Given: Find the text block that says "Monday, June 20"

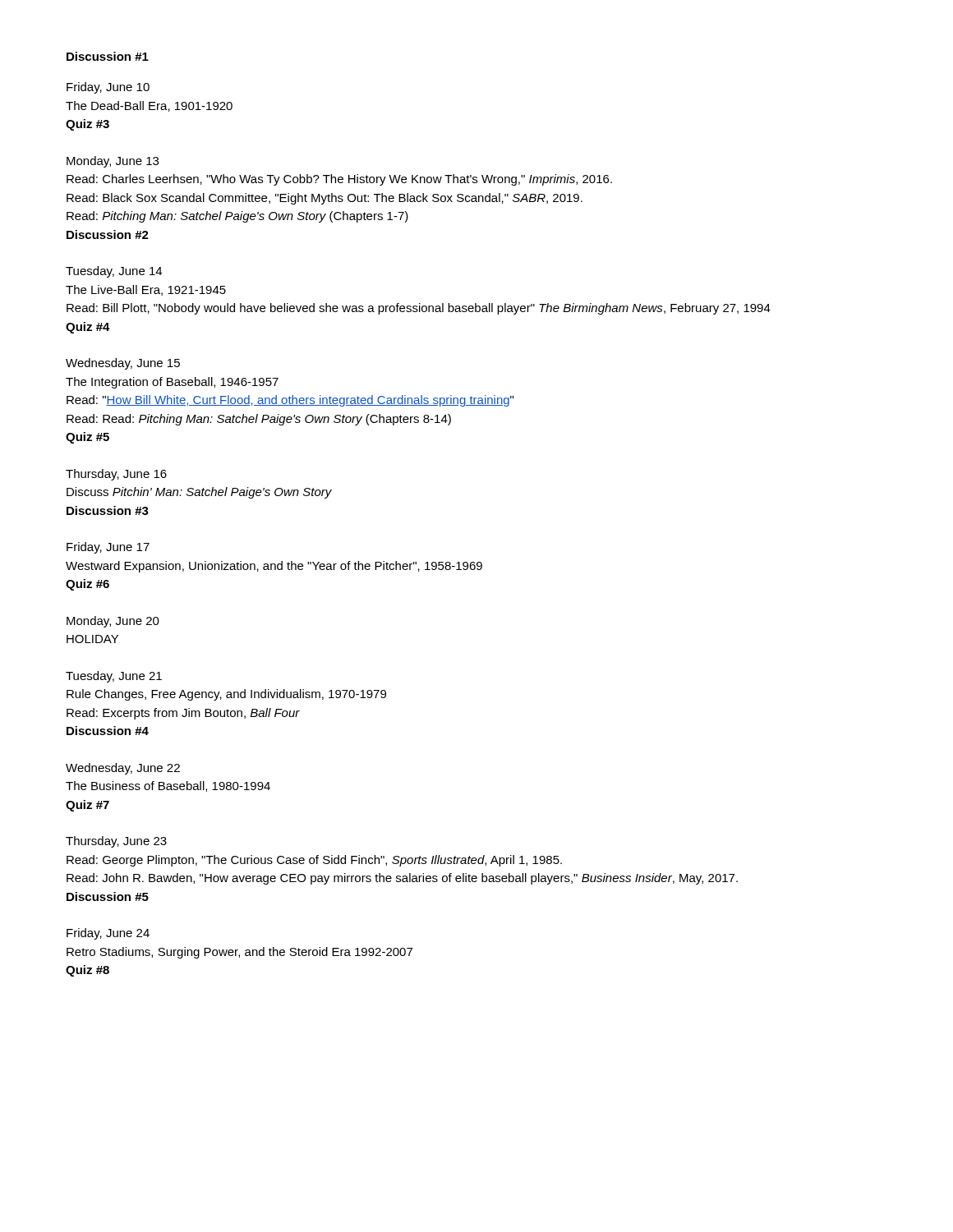Looking at the screenshot, I should pyautogui.click(x=113, y=622).
